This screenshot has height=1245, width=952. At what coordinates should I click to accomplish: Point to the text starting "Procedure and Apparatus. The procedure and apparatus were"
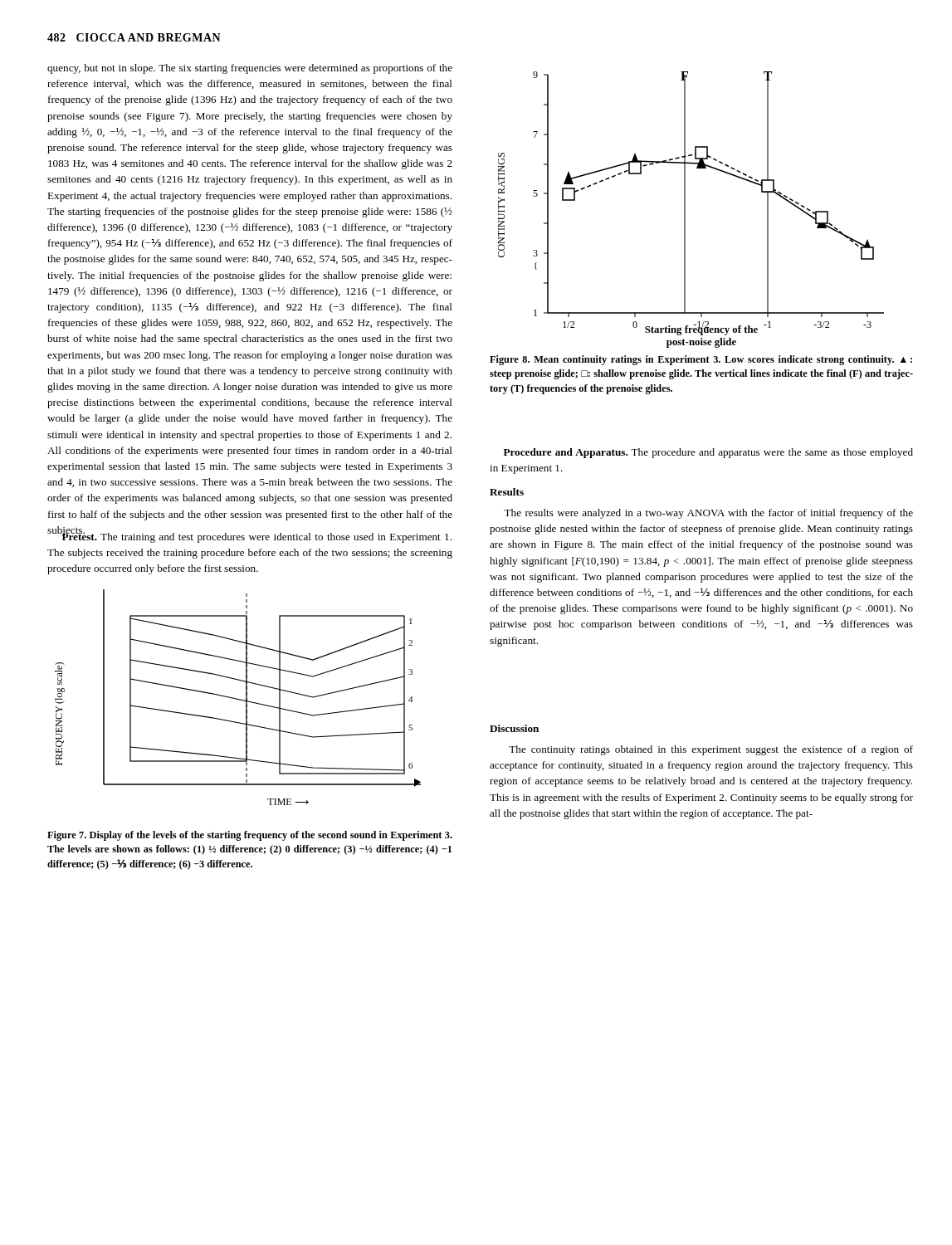pos(701,460)
